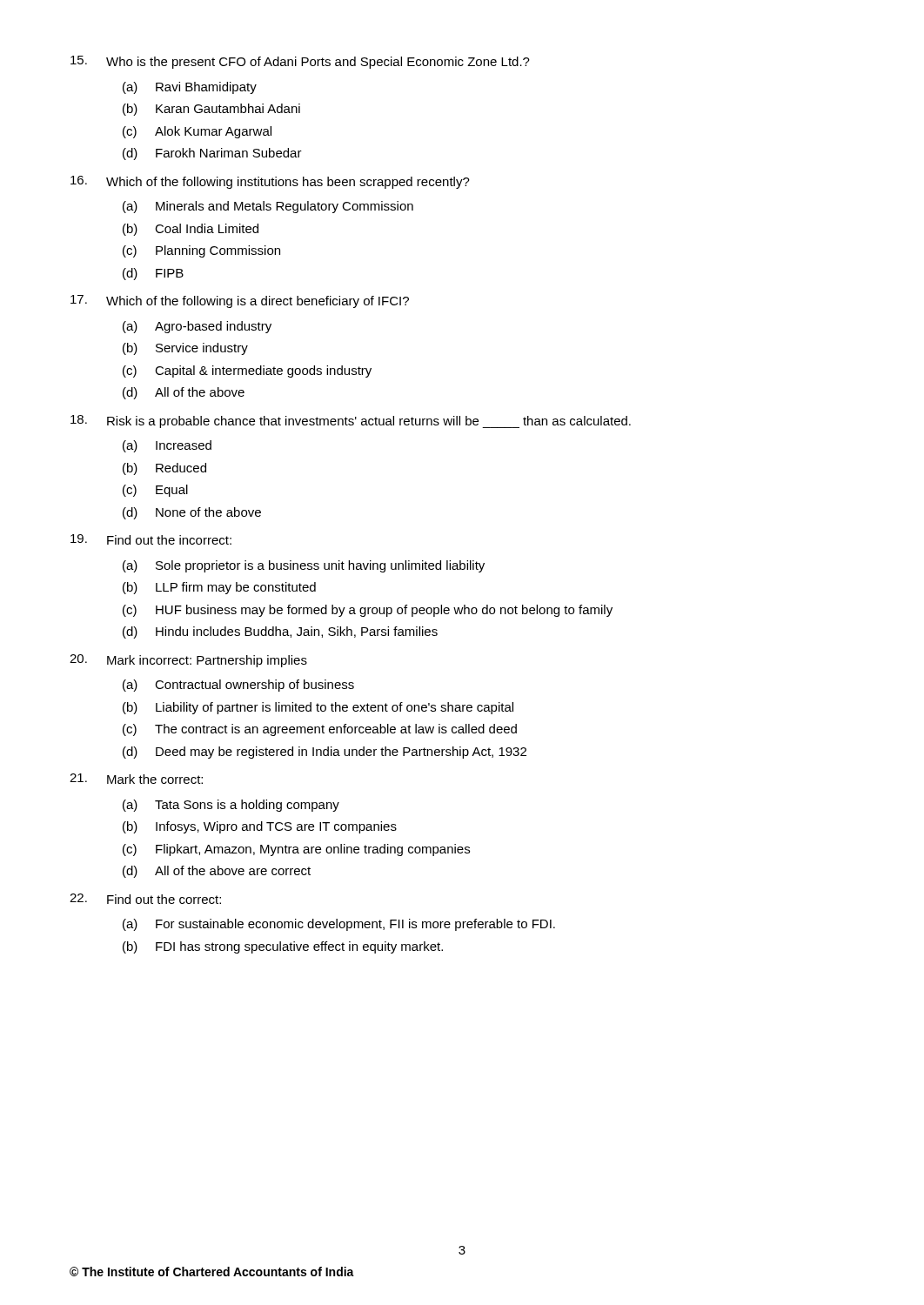
Task: Select the element starting "(a)Sole proprietor is a business unit having unlimited"
Action: point(303,565)
